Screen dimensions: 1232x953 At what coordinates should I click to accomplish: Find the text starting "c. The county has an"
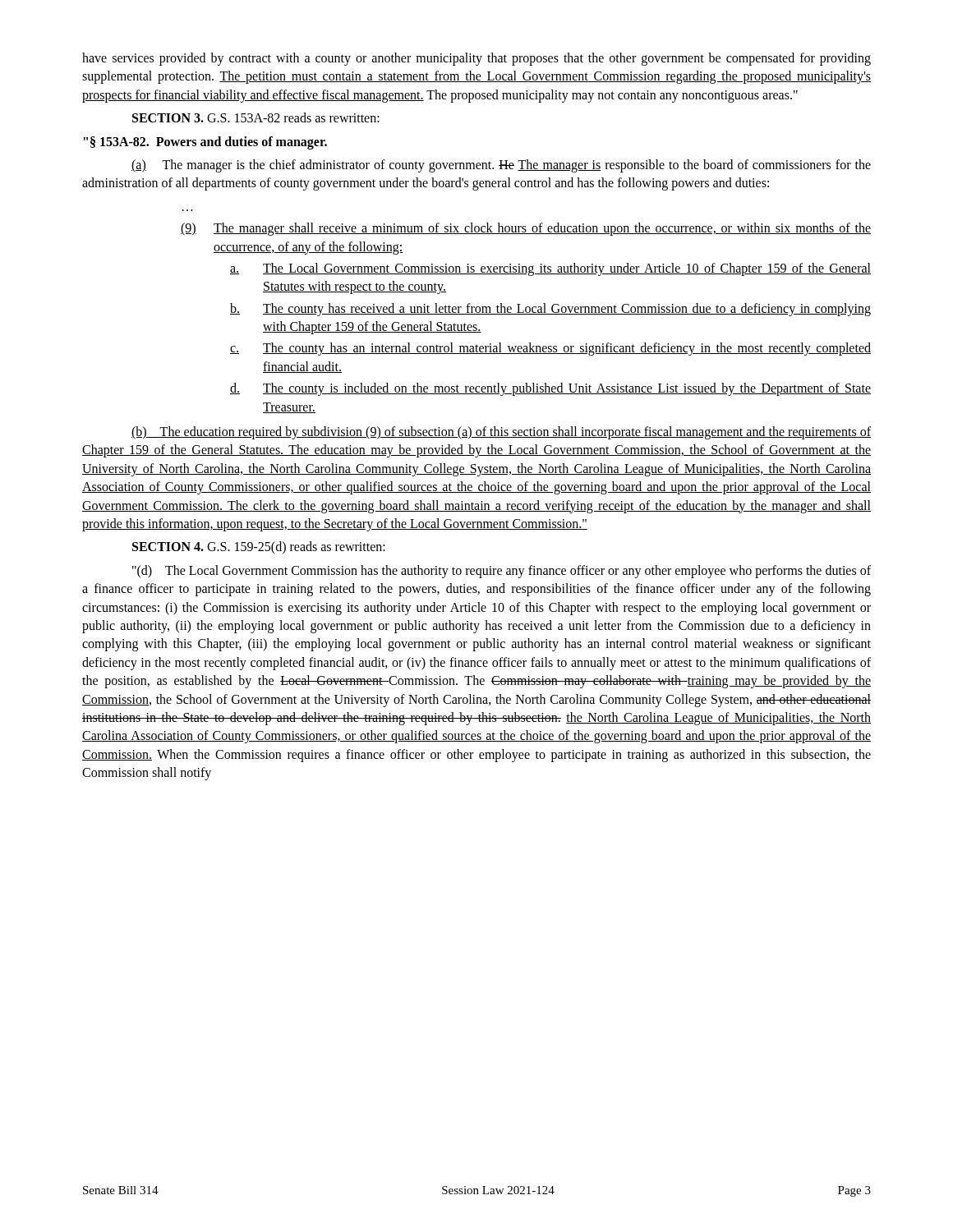tap(550, 358)
